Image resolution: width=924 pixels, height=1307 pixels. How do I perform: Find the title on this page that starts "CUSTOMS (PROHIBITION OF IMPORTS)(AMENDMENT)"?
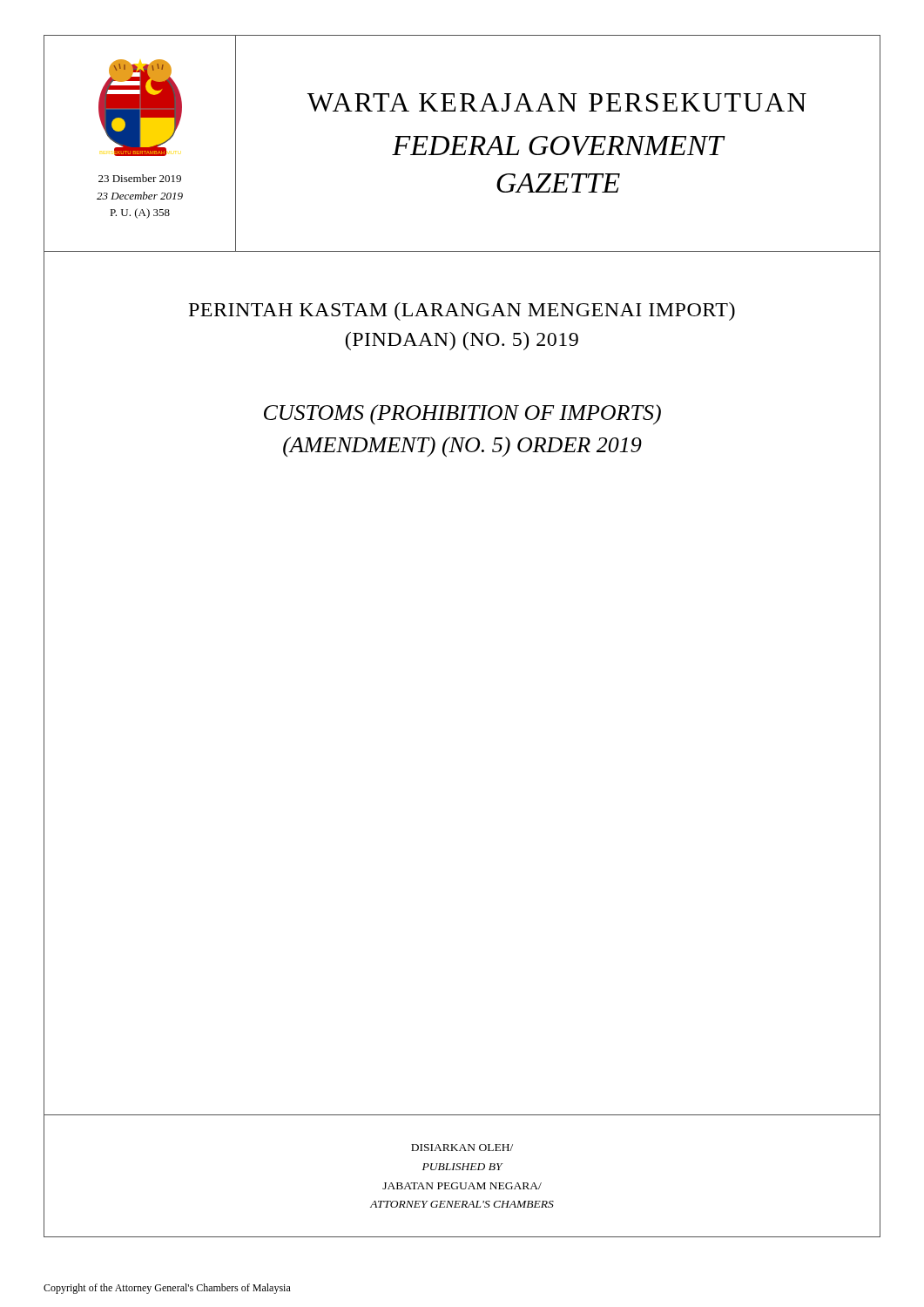(x=462, y=429)
